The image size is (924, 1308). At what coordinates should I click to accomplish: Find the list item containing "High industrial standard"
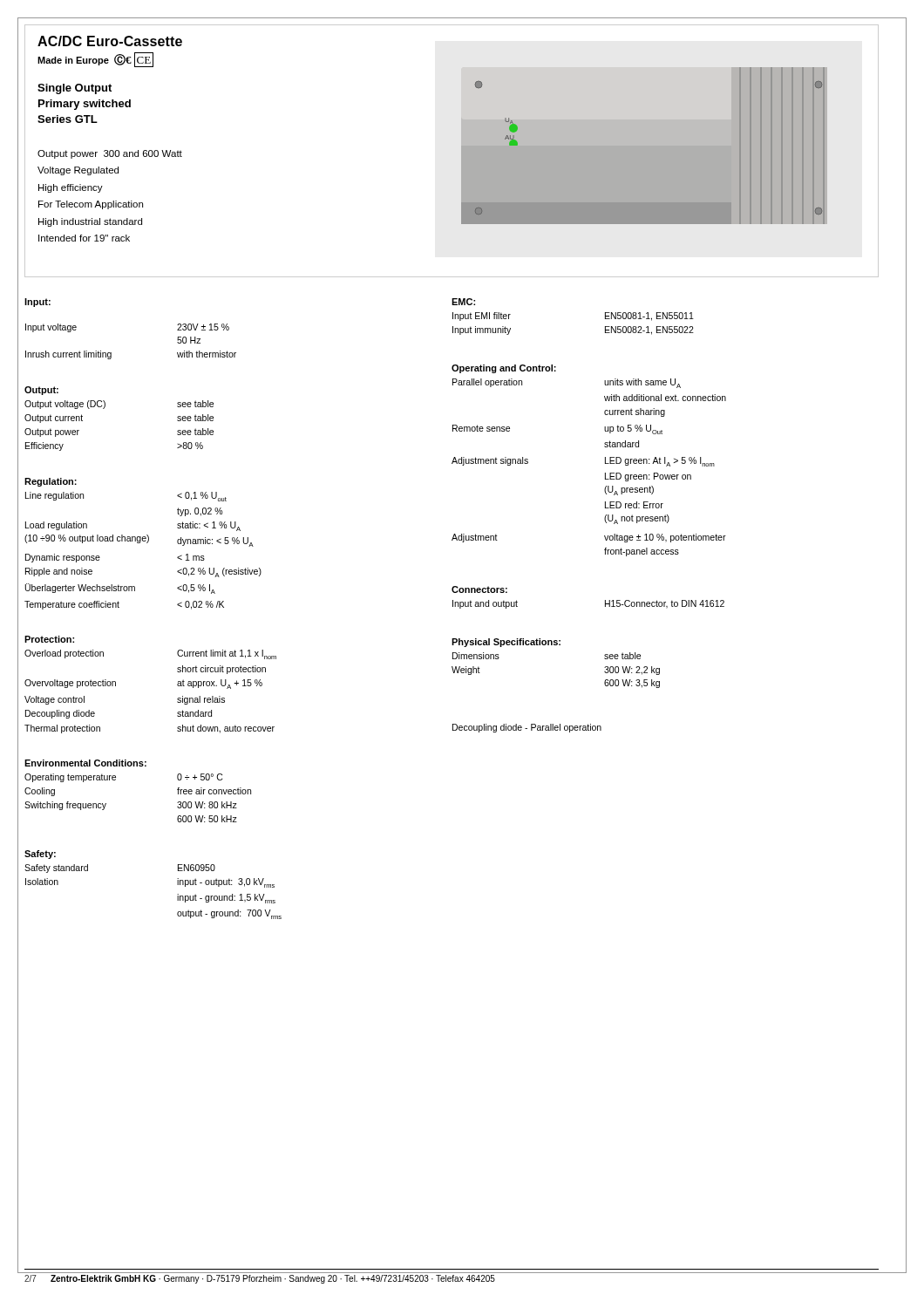pos(90,221)
